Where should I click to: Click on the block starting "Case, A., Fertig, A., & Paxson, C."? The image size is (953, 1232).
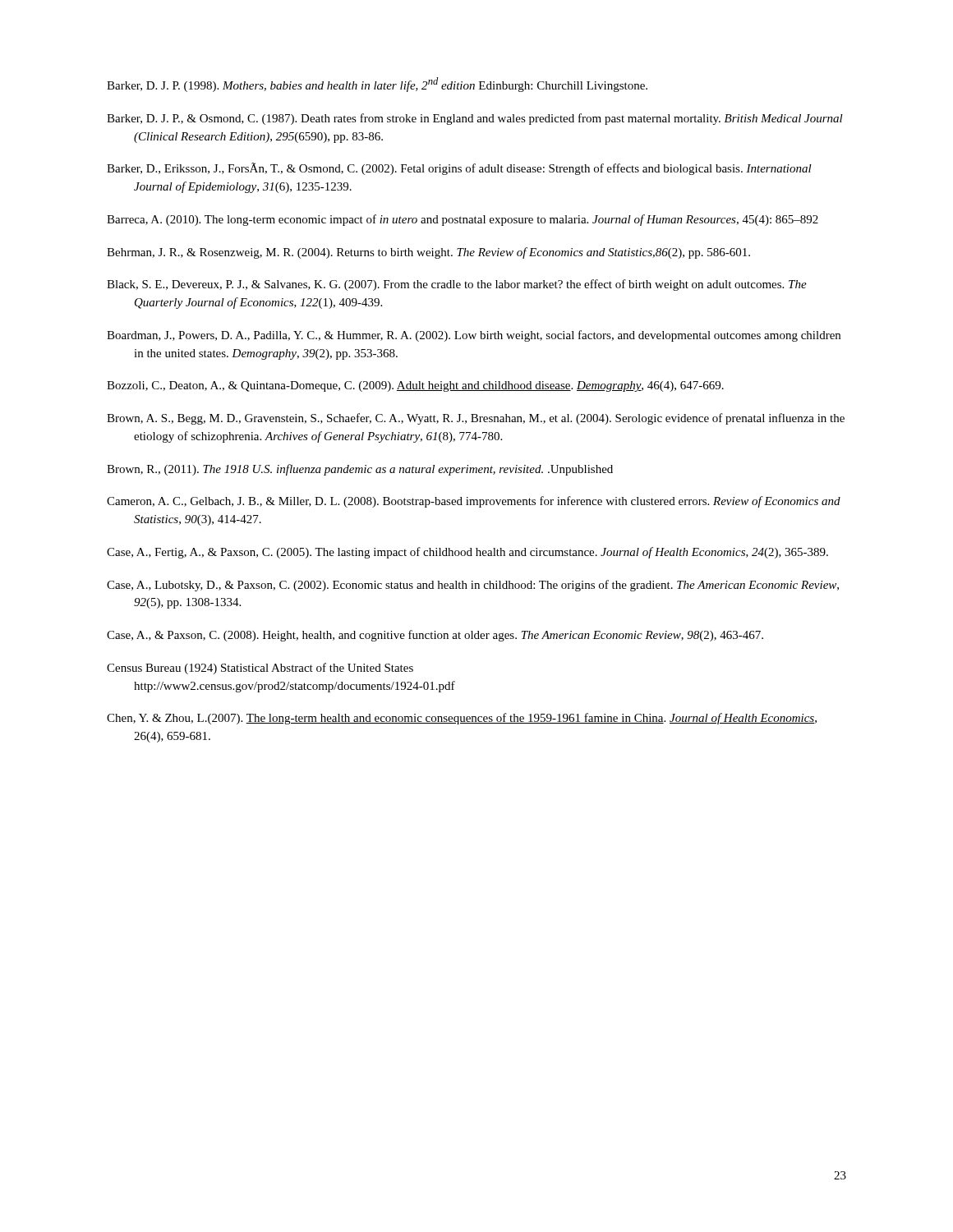click(x=468, y=552)
